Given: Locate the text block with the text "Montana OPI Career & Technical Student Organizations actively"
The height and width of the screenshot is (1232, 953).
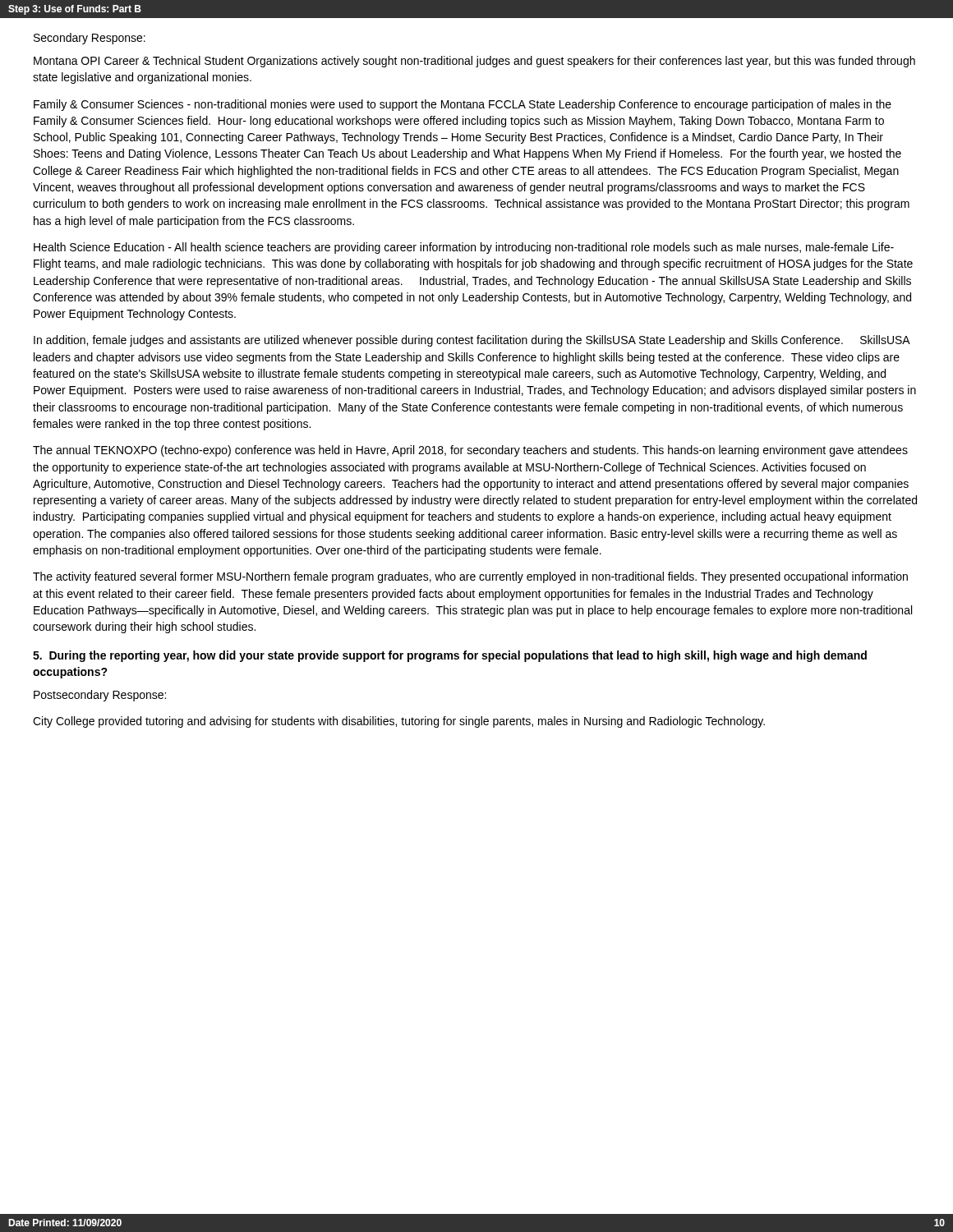Looking at the screenshot, I should (474, 69).
